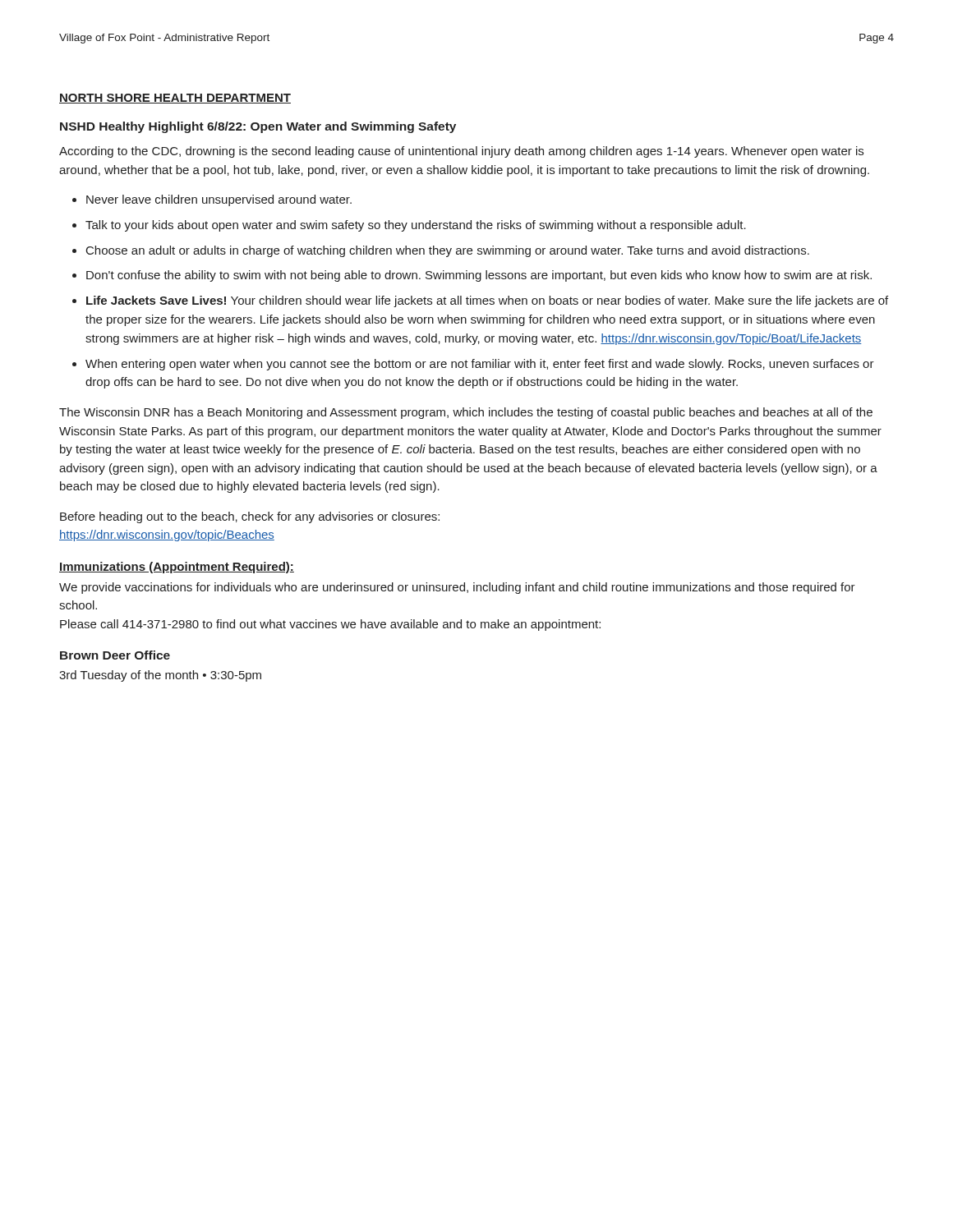Locate the text block containing "3rd Tuesday of"
Viewport: 953px width, 1232px height.
pos(161,675)
